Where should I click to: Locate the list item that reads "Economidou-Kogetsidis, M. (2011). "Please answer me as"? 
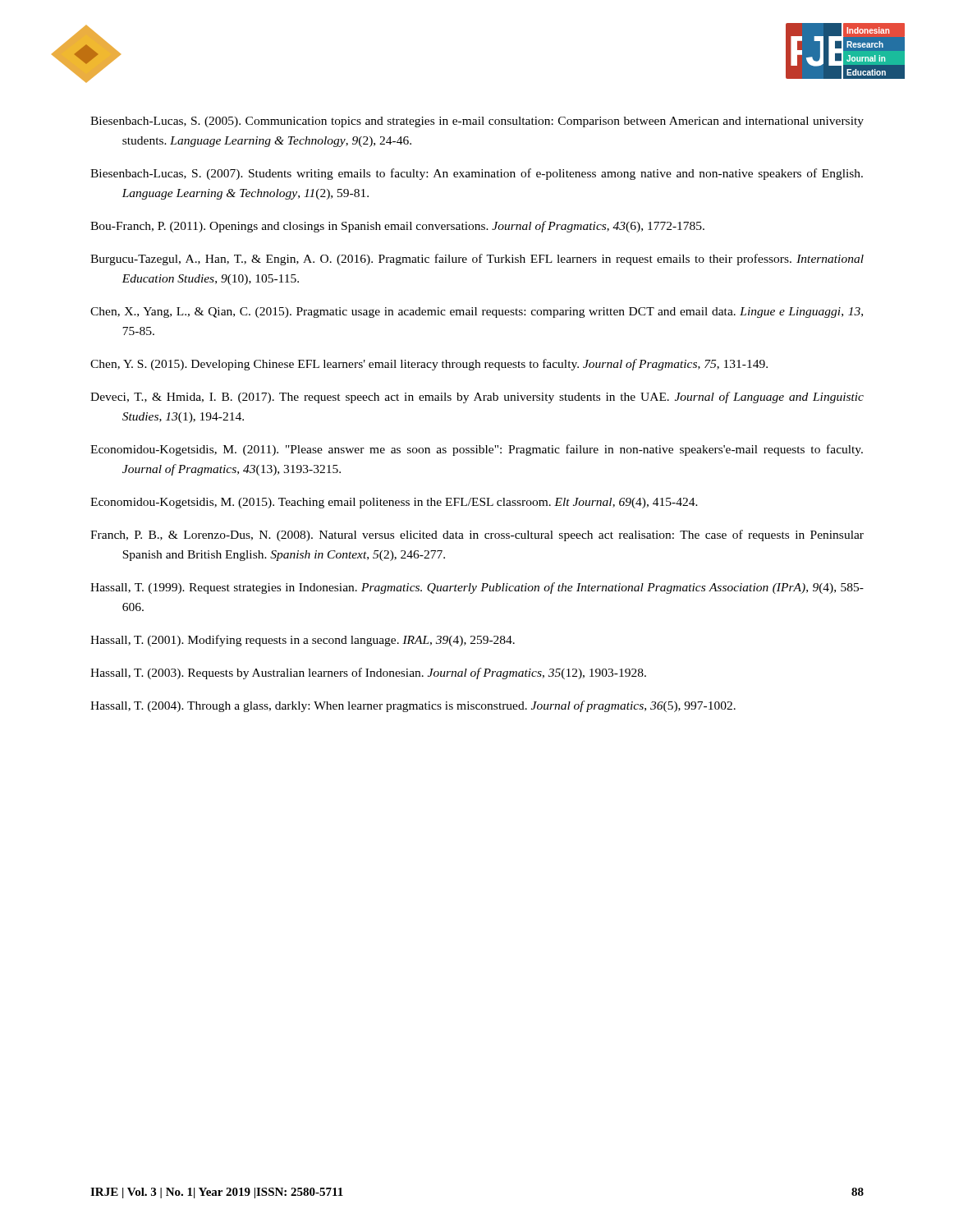[x=477, y=459]
